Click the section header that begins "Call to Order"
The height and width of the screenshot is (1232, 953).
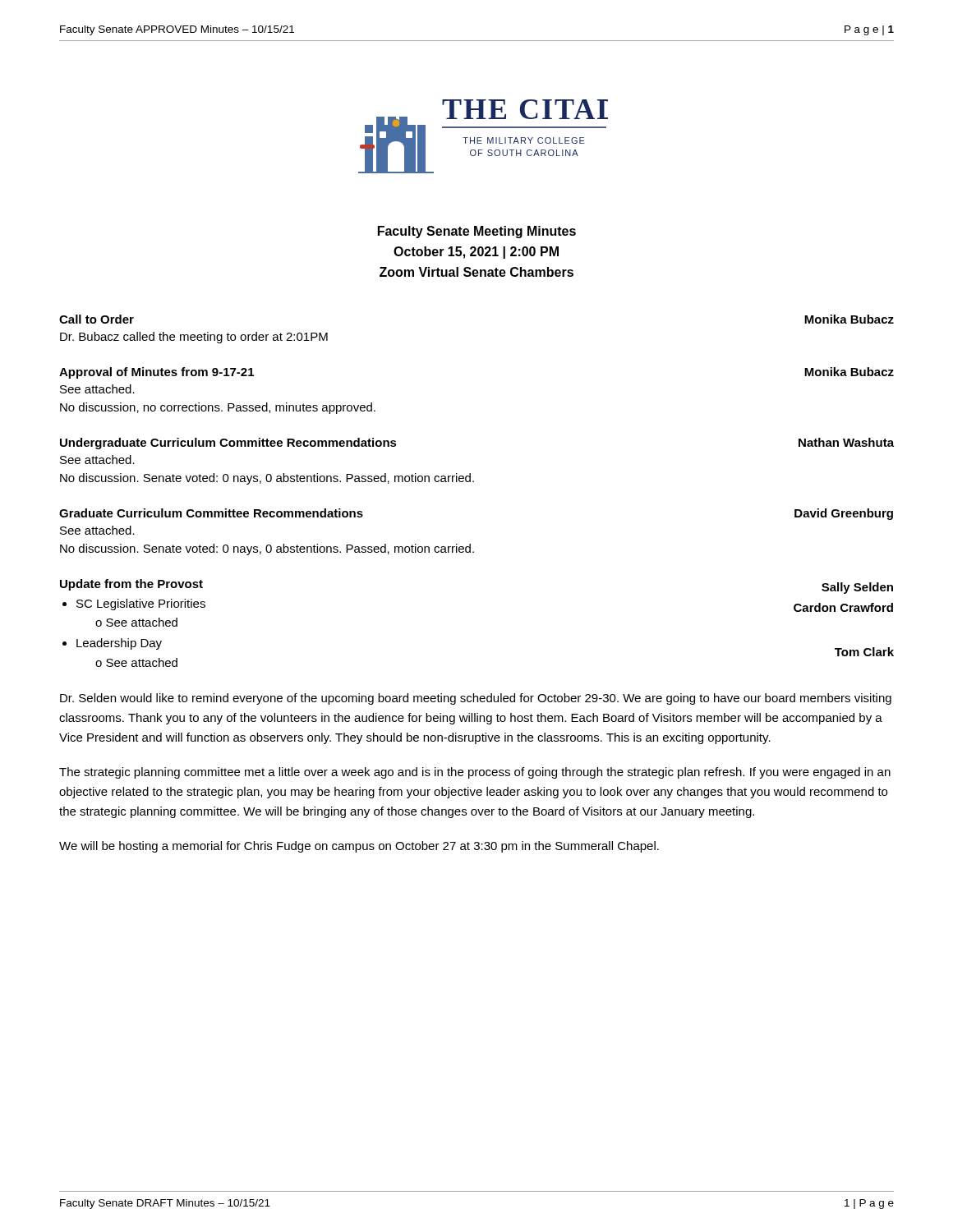[97, 319]
